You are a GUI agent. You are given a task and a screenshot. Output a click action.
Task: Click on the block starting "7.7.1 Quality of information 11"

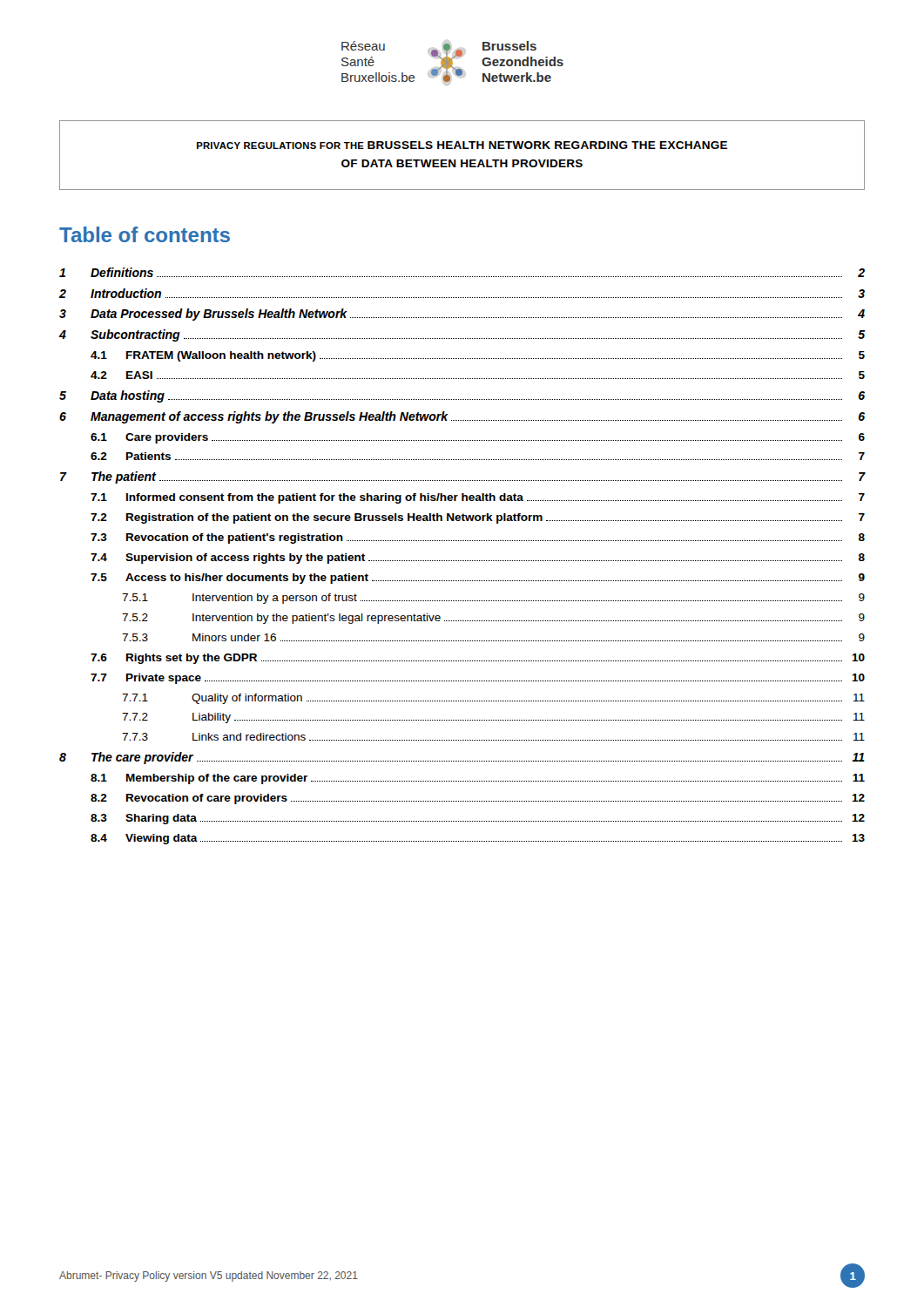pos(493,698)
